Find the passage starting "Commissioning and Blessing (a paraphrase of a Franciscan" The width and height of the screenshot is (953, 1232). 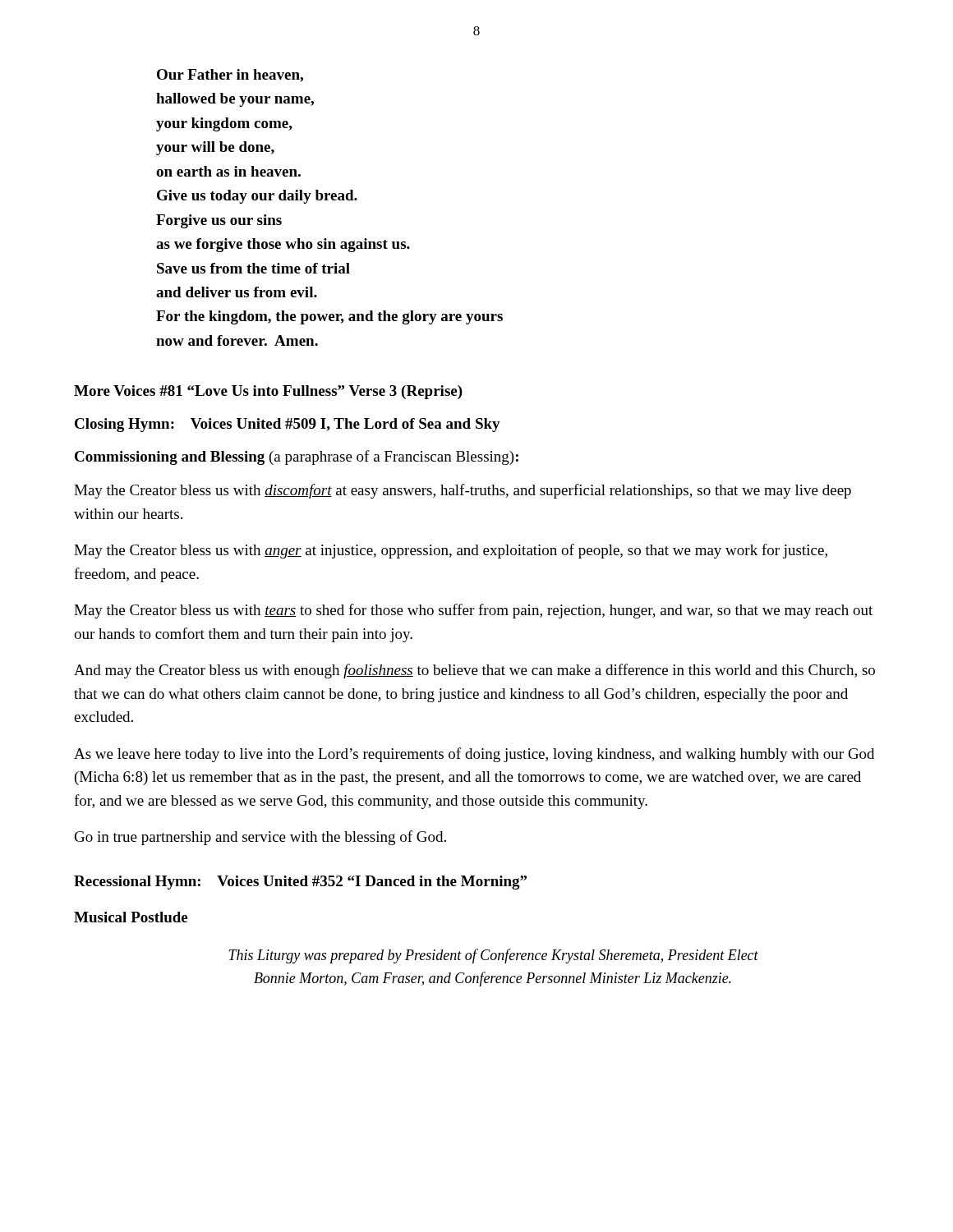tap(297, 456)
